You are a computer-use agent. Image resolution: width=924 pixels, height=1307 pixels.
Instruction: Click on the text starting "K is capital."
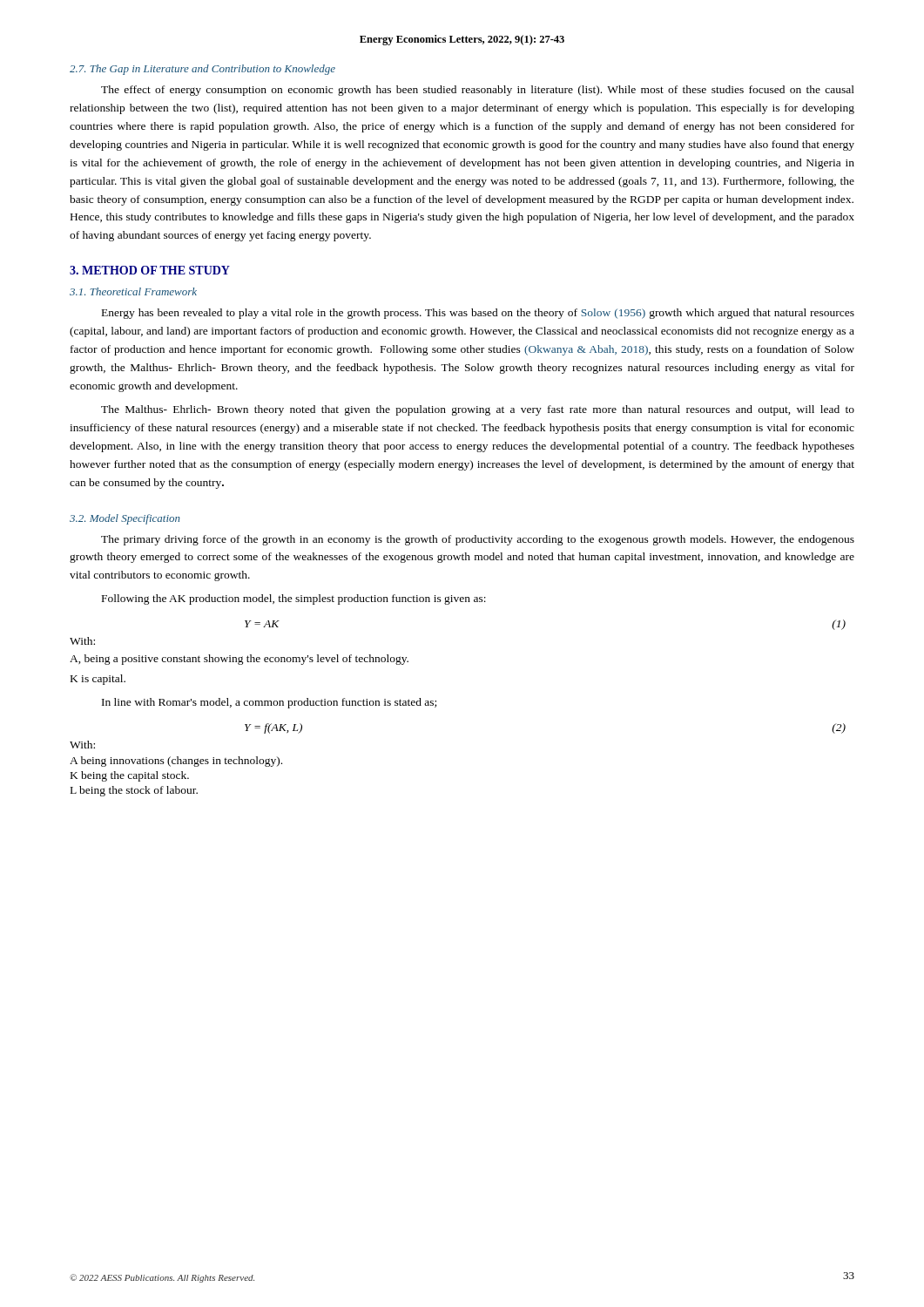[x=98, y=678]
